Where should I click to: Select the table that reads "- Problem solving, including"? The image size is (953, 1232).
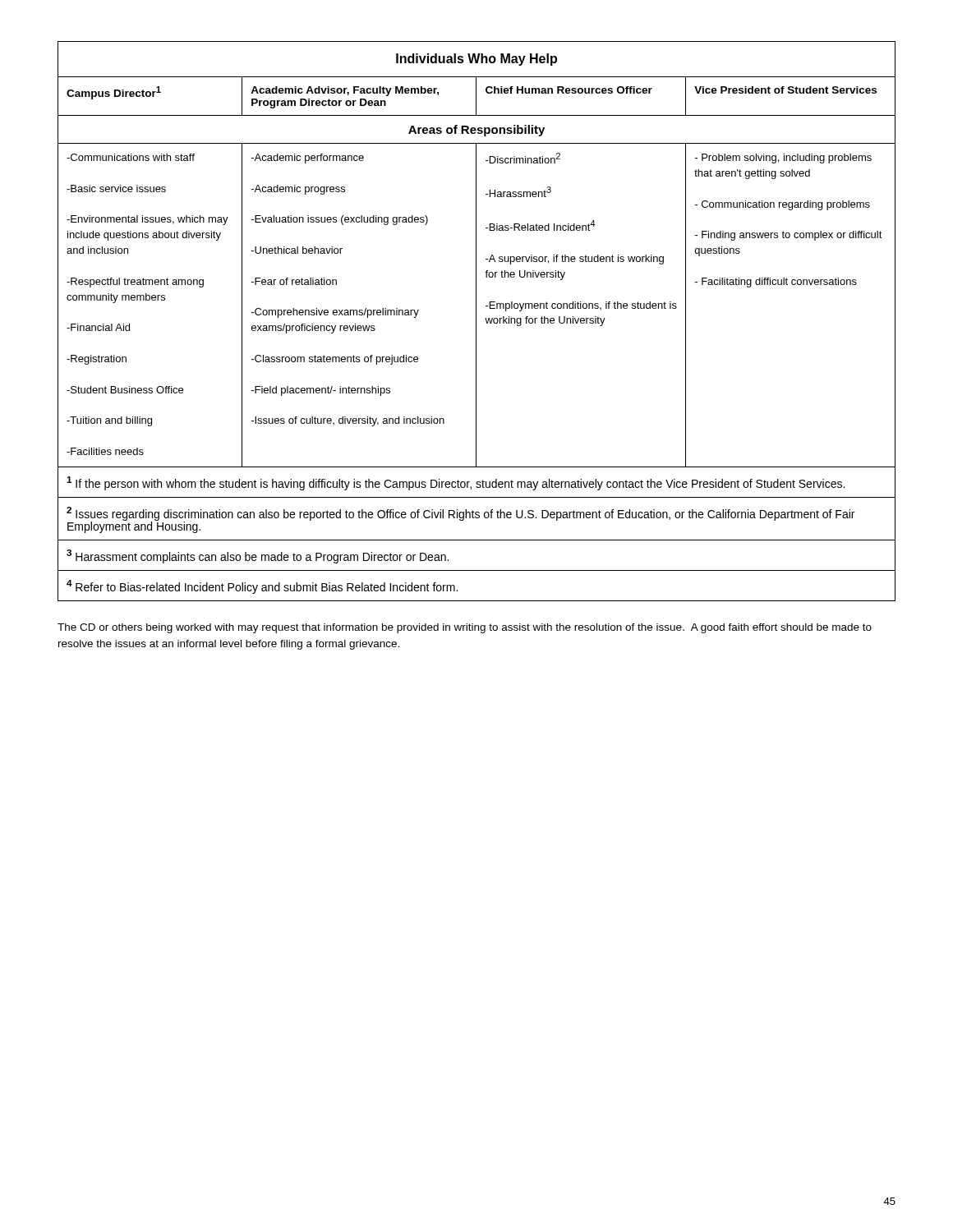[476, 321]
